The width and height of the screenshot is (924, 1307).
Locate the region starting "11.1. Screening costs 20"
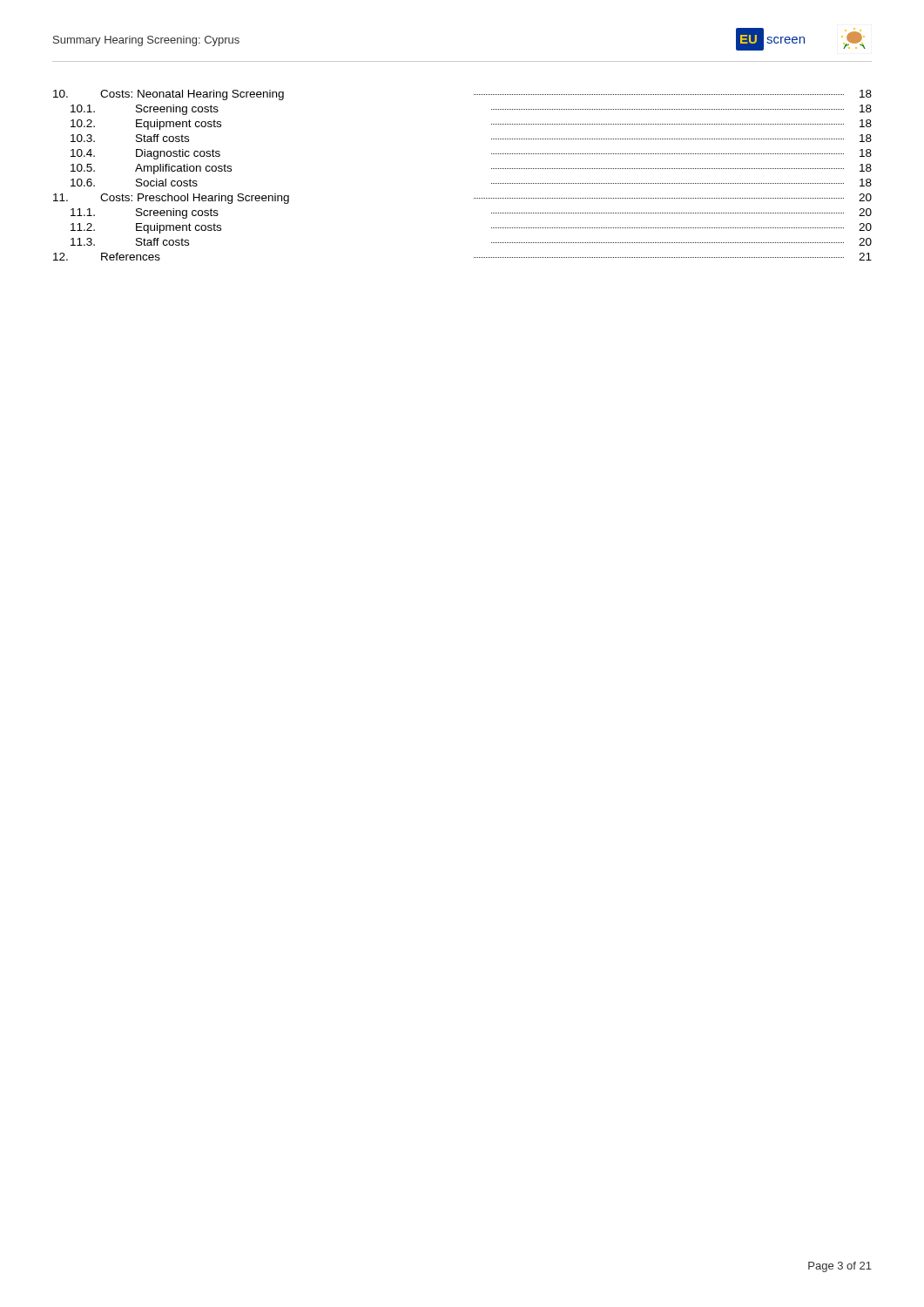80,213
